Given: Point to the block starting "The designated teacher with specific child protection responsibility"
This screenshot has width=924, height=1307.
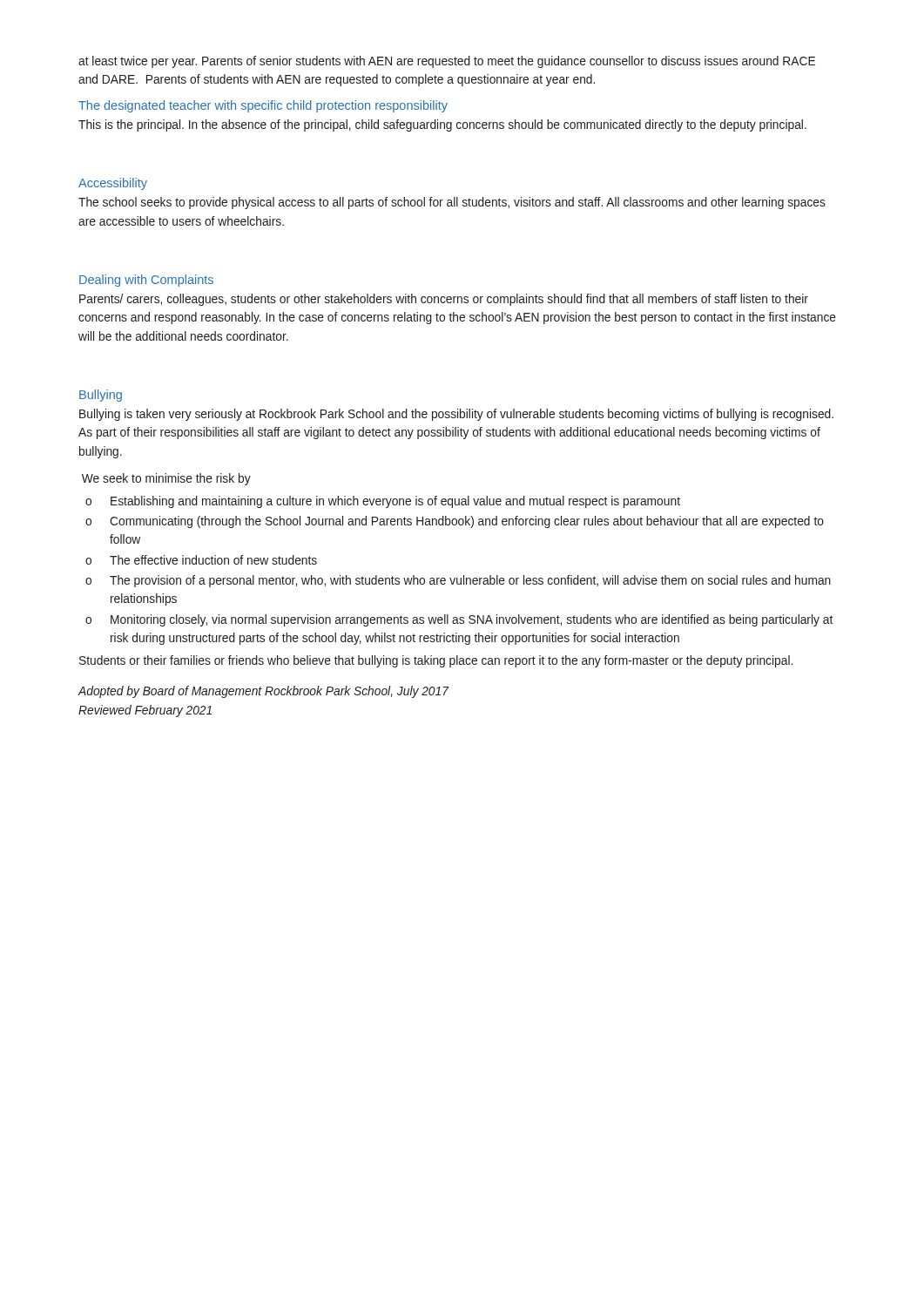Looking at the screenshot, I should [x=458, y=105].
